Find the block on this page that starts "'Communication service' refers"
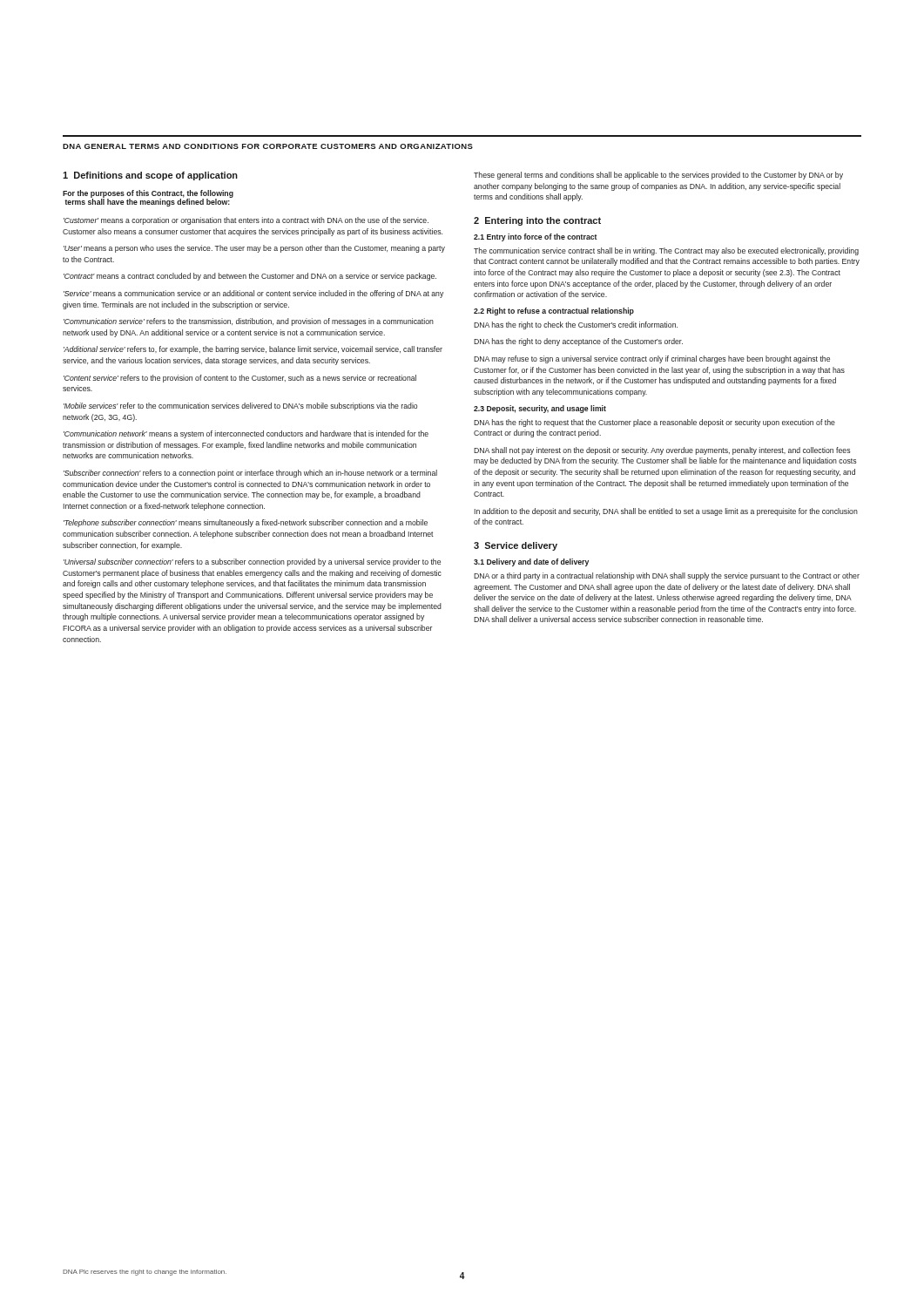 254,328
